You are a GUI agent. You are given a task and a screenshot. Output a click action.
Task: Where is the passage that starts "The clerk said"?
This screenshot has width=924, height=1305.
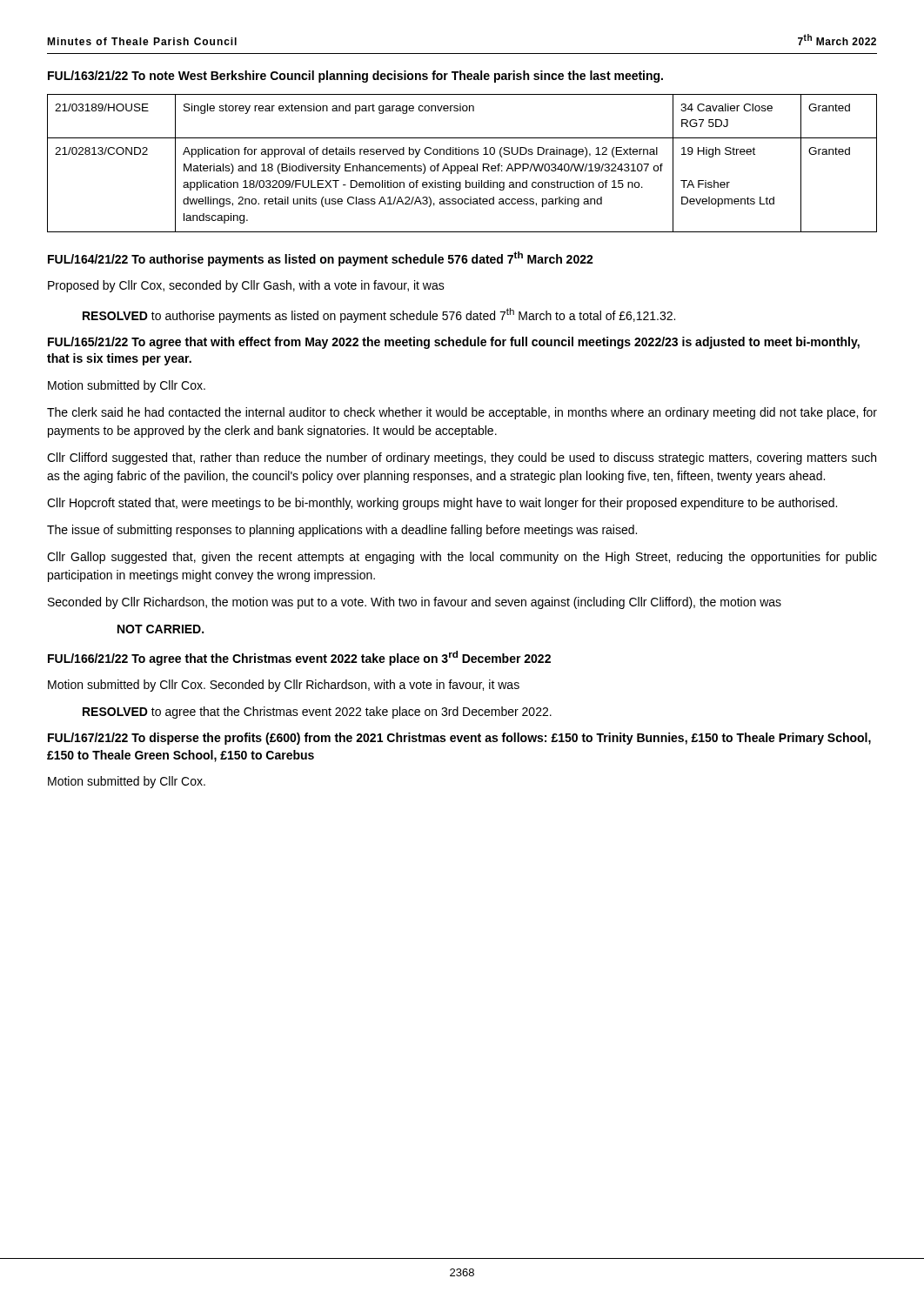coord(462,421)
